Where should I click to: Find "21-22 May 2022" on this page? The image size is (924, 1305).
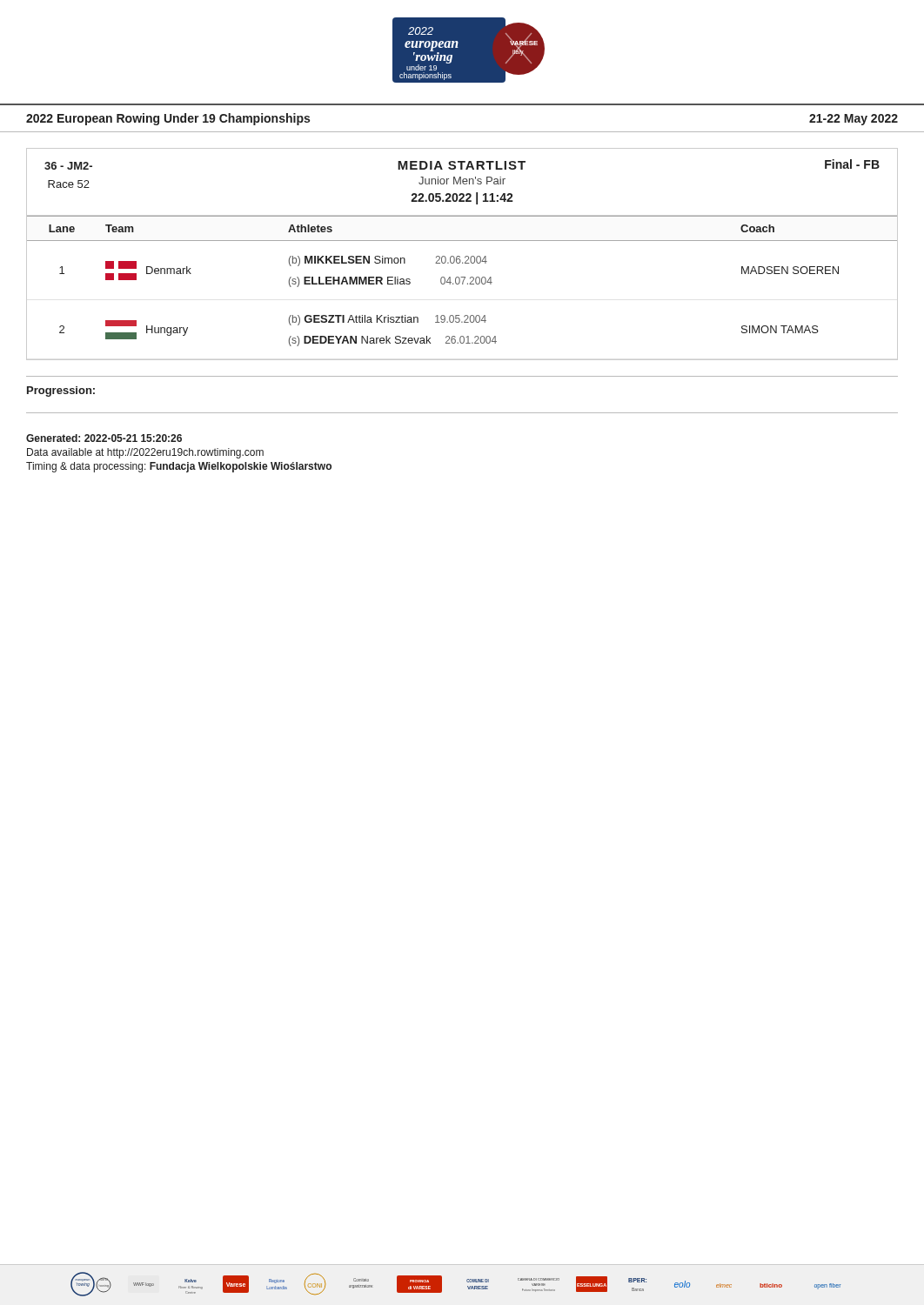(854, 118)
